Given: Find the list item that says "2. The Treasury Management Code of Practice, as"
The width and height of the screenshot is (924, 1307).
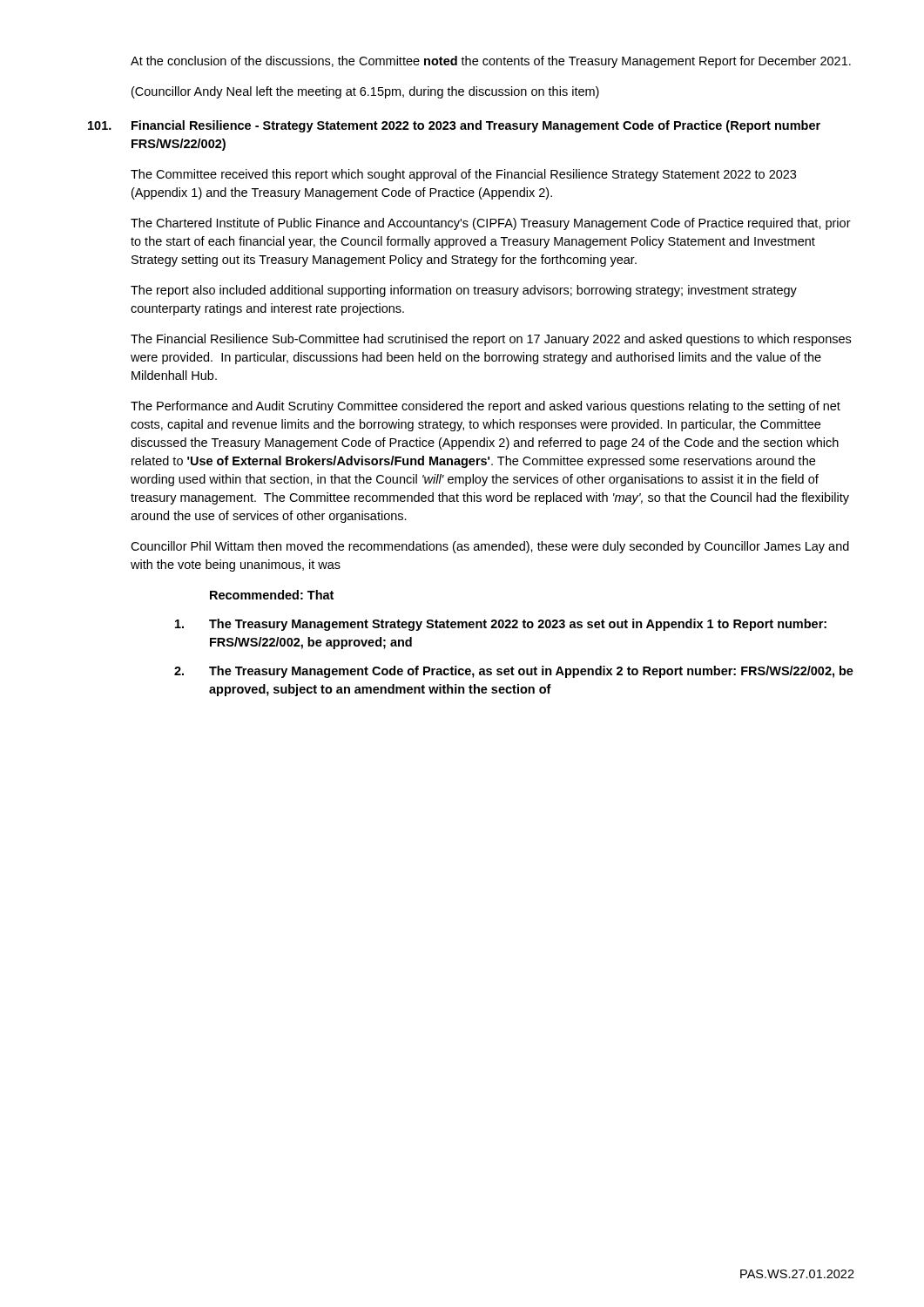Looking at the screenshot, I should (x=514, y=681).
